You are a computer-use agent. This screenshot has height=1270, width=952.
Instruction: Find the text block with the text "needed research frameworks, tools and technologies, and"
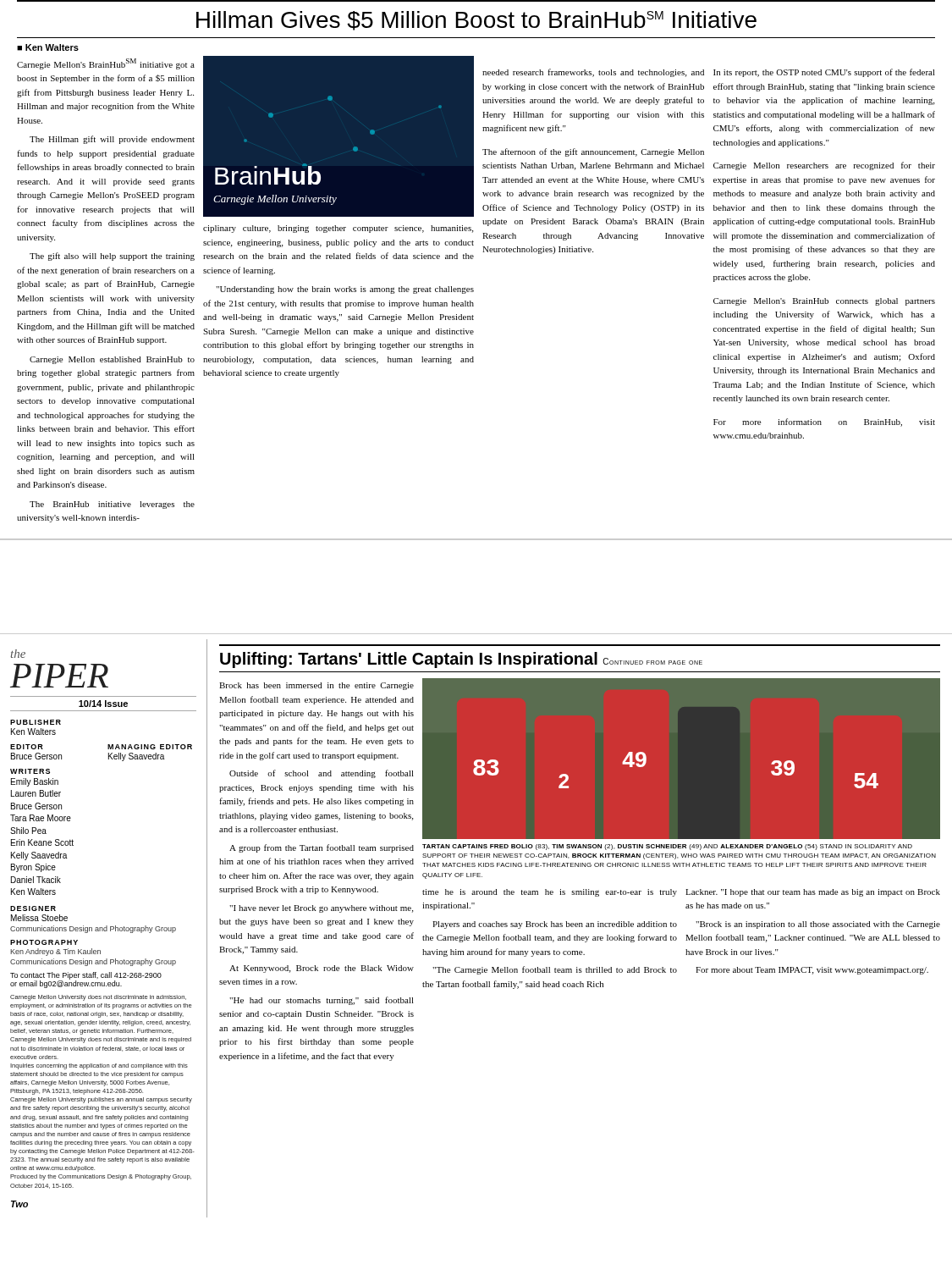click(x=593, y=161)
